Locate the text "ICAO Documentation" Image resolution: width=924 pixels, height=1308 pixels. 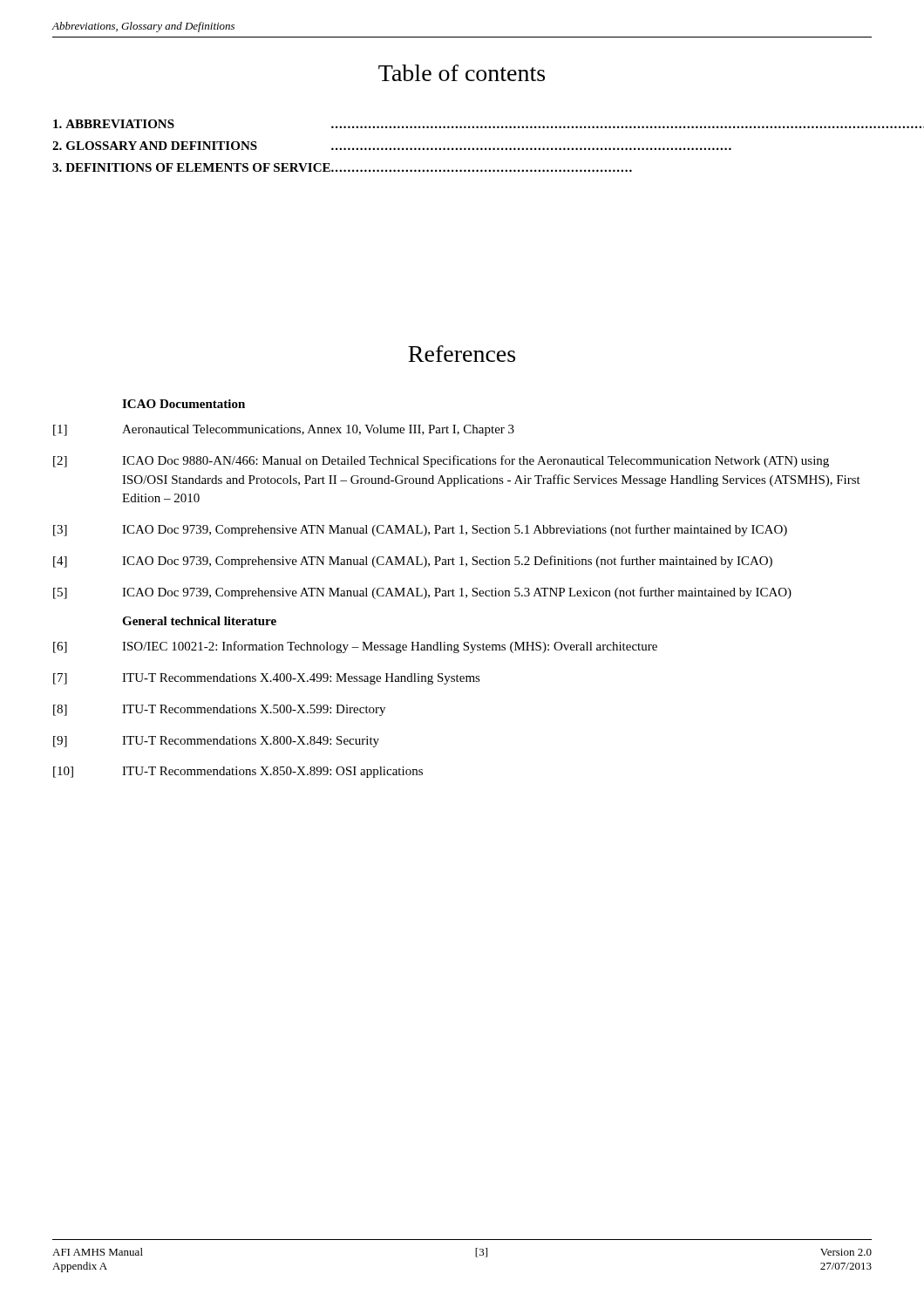pos(184,404)
